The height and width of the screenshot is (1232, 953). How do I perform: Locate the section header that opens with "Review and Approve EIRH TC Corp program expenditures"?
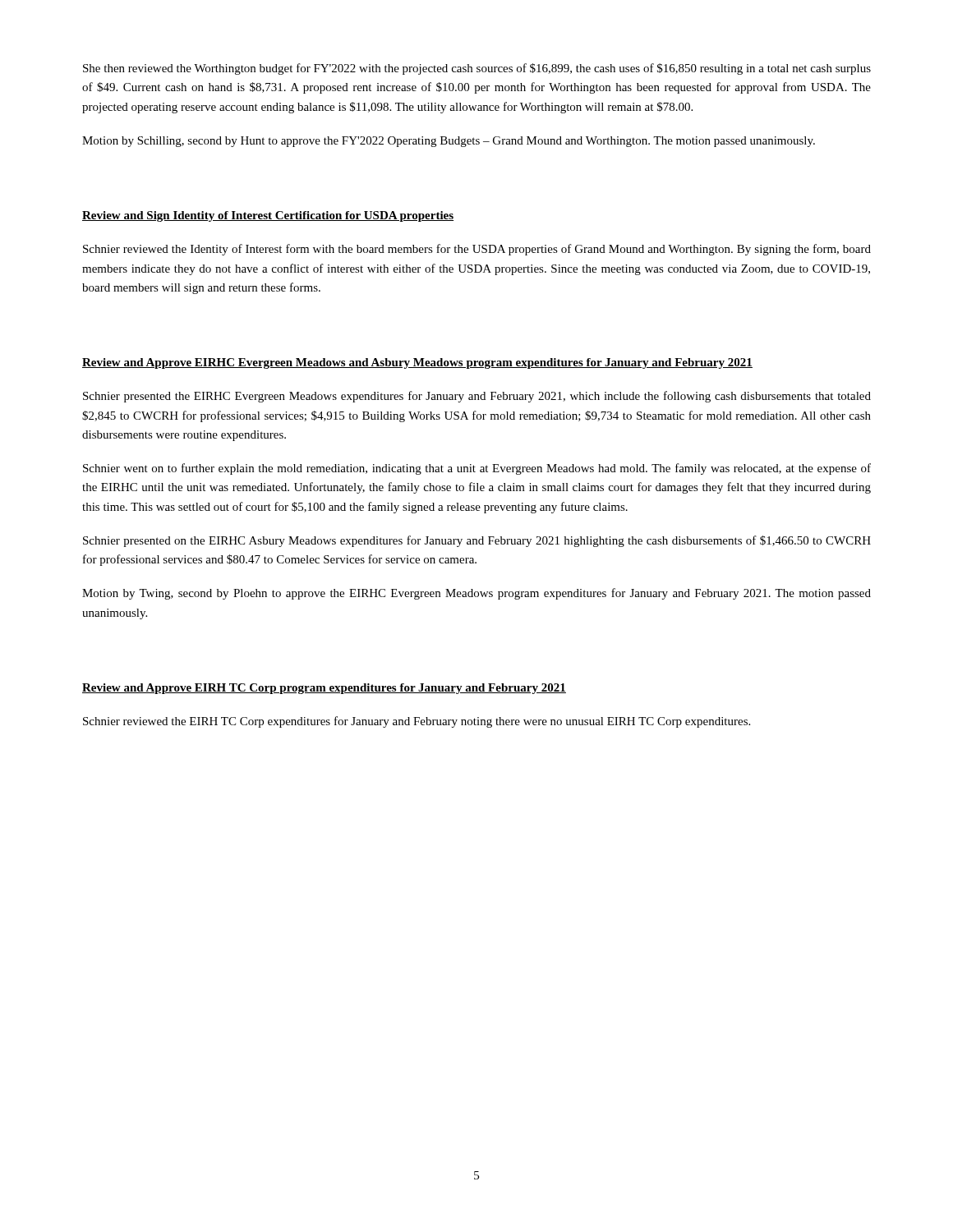point(324,687)
